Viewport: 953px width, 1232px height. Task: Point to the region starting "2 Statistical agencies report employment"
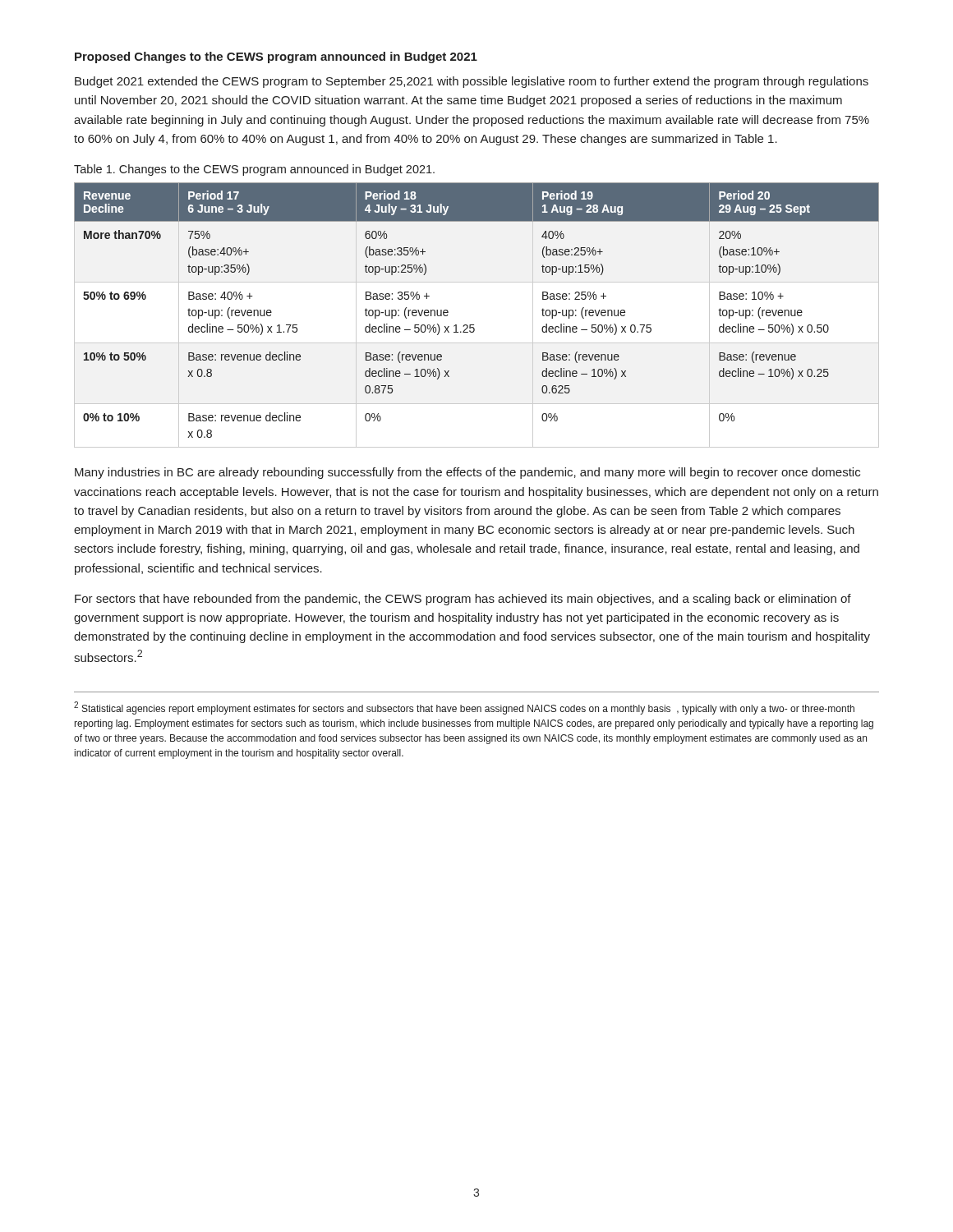point(474,730)
